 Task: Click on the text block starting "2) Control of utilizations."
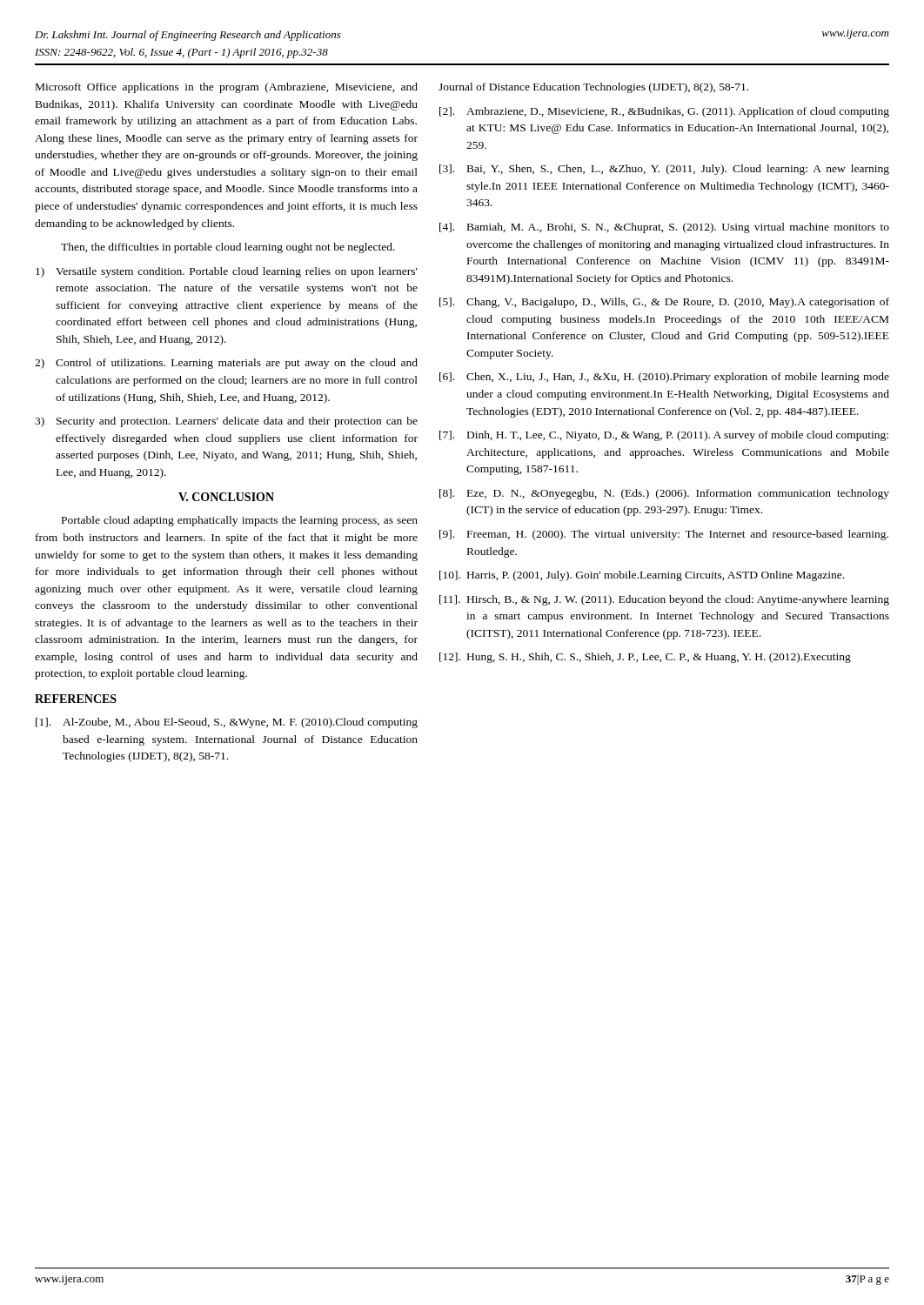[x=226, y=380]
